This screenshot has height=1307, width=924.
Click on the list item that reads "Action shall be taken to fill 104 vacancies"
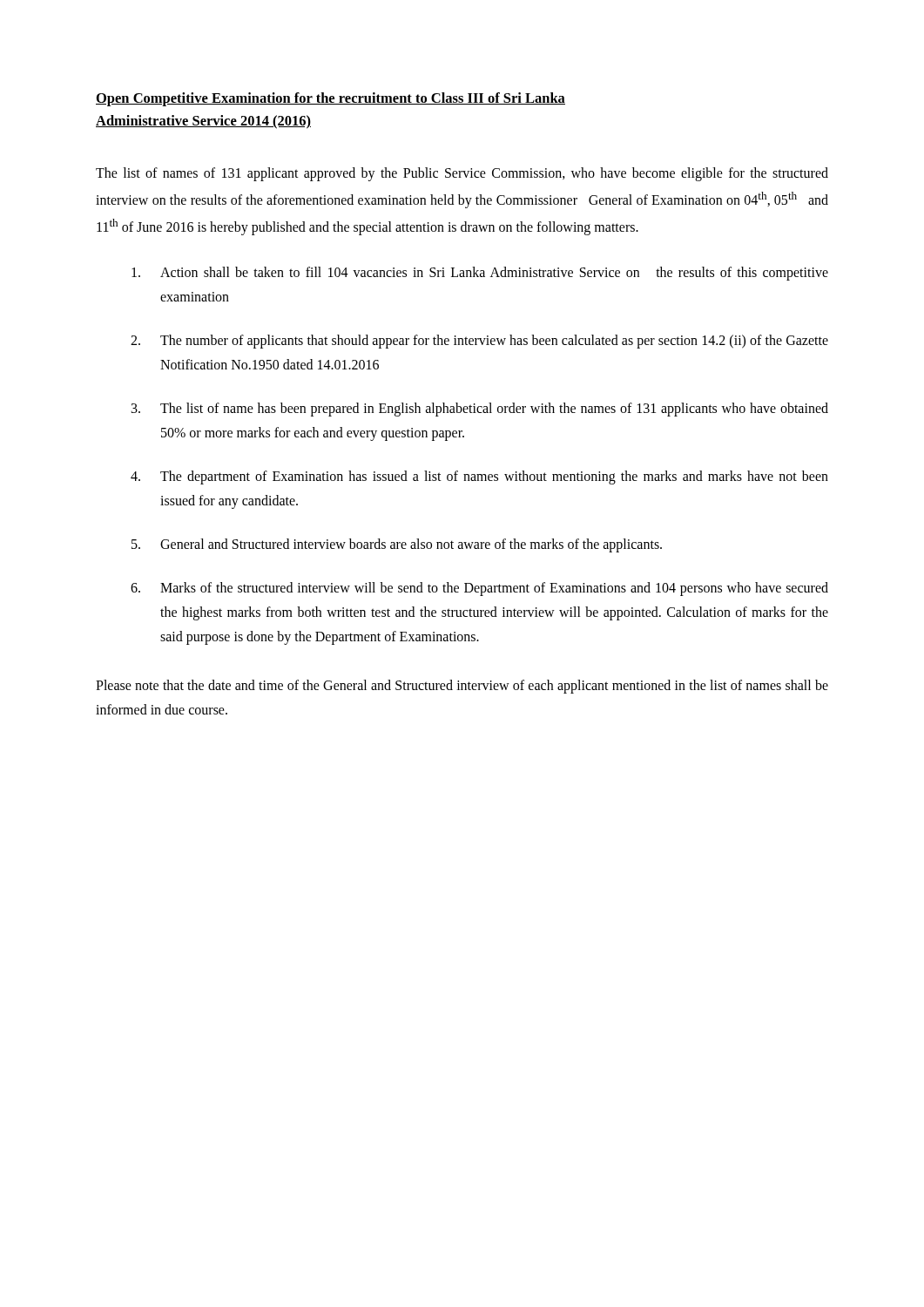coord(479,285)
